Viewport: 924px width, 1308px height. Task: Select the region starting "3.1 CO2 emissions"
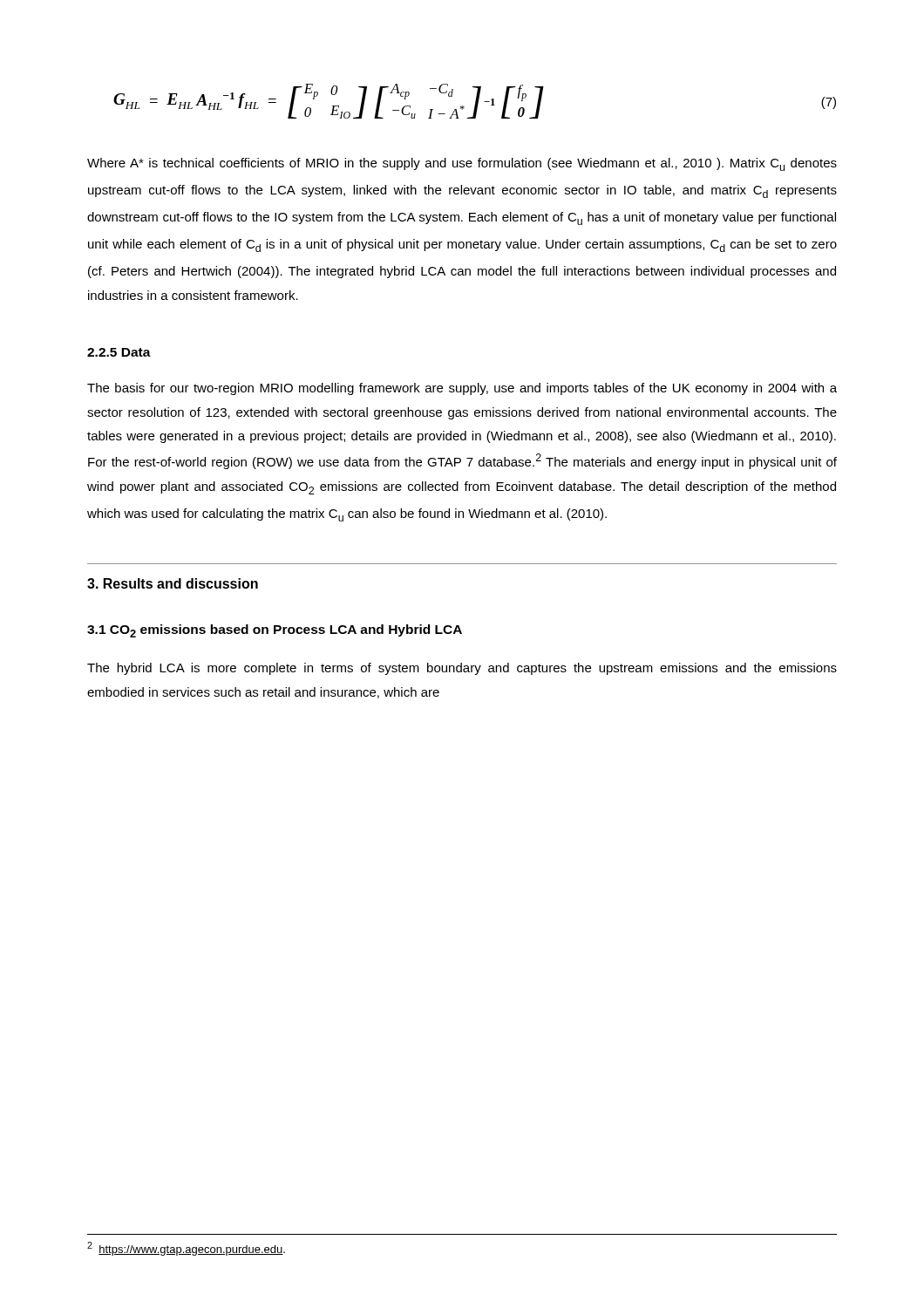point(275,631)
